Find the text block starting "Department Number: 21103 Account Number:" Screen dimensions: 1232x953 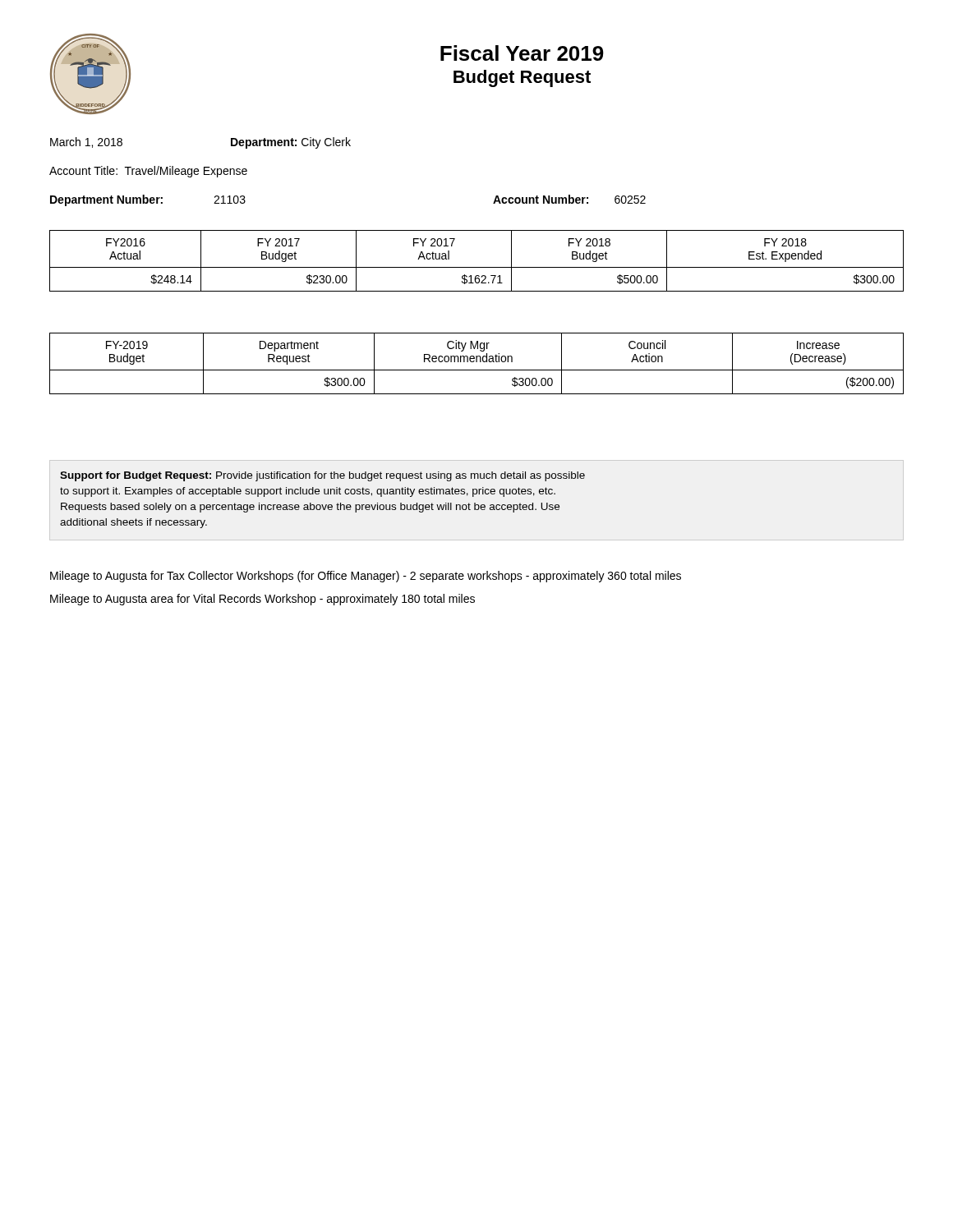(105, 200)
